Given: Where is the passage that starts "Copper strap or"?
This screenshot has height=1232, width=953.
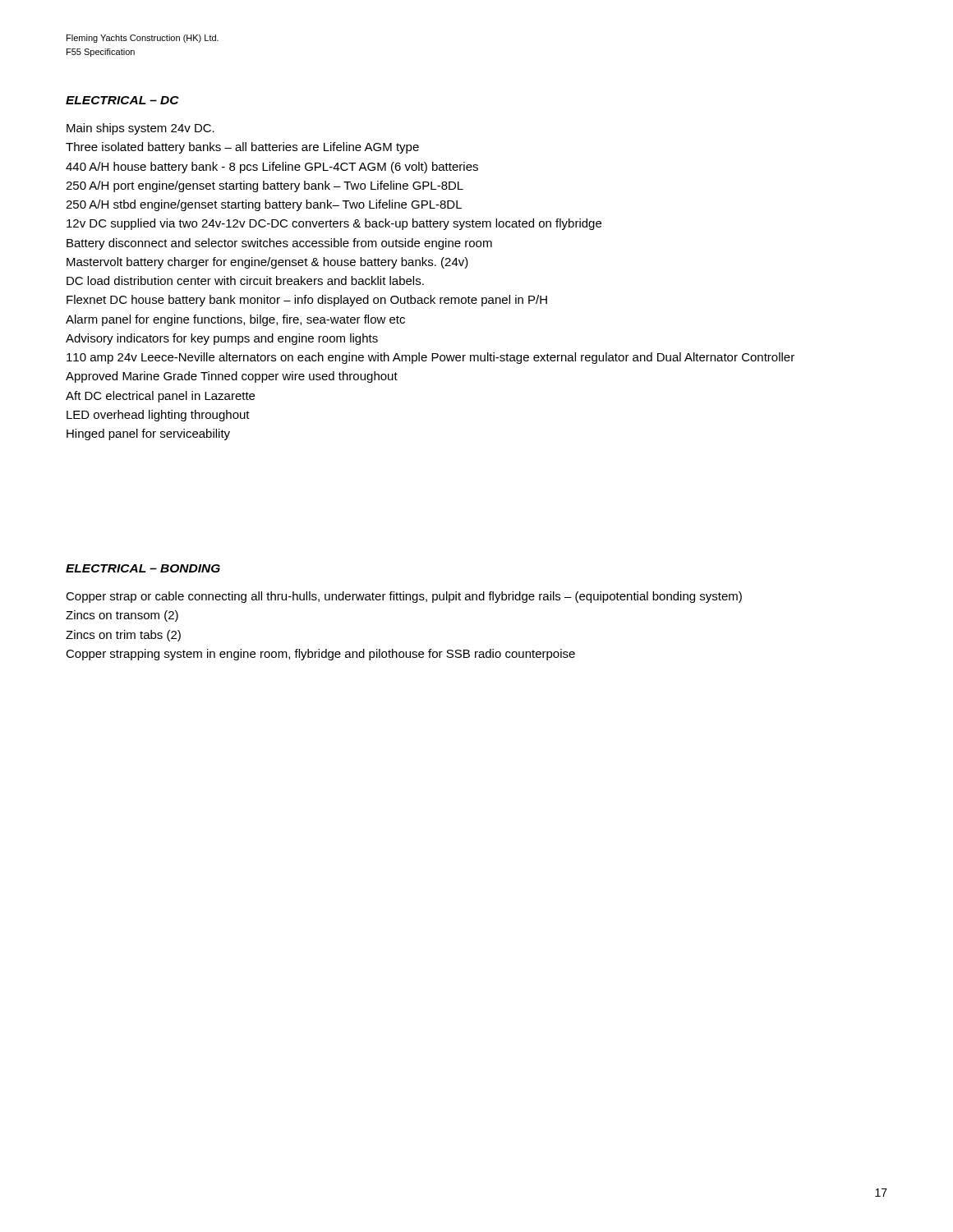Looking at the screenshot, I should (x=404, y=597).
